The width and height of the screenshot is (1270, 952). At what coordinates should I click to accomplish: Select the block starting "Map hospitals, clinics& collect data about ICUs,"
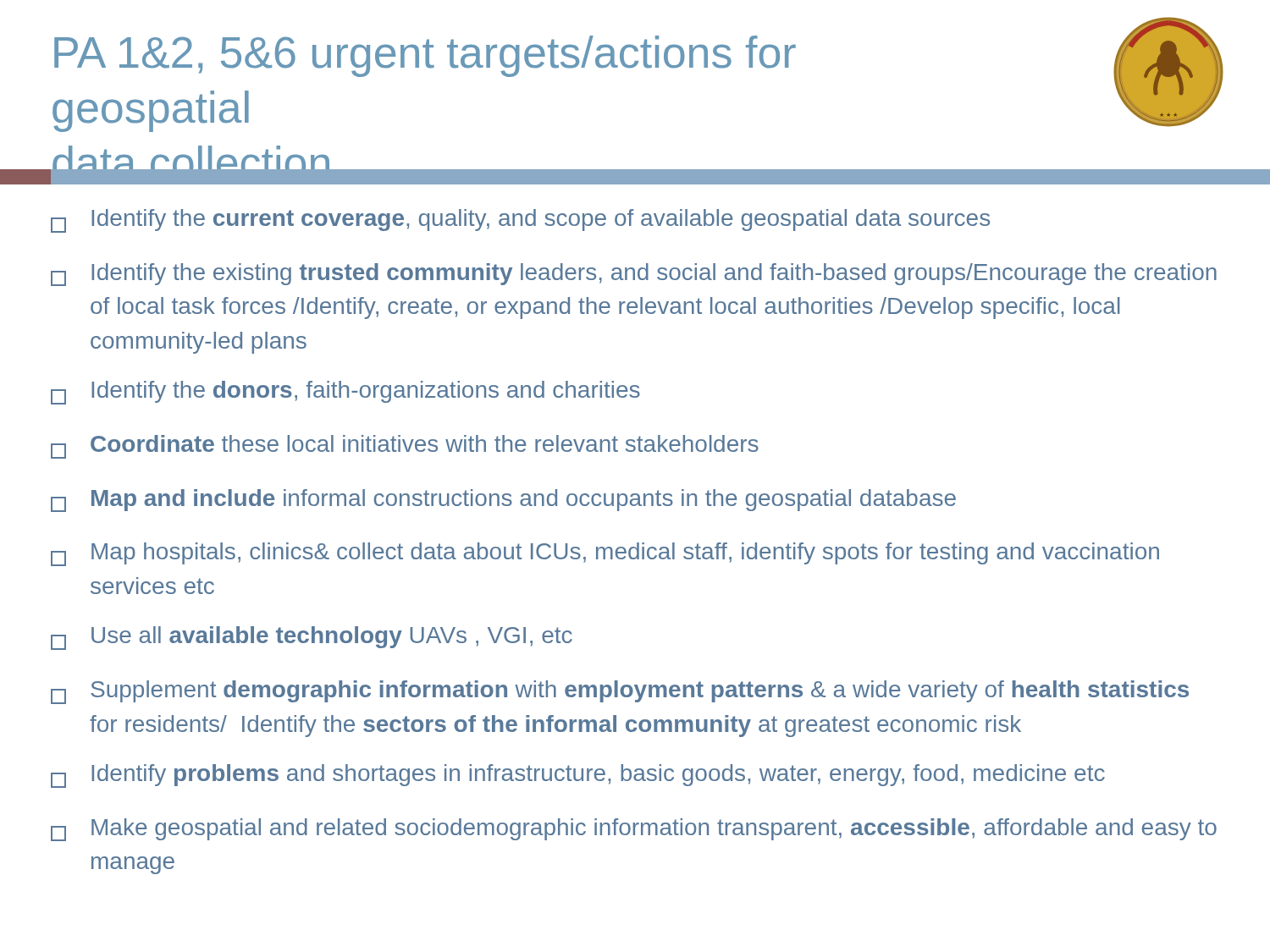click(635, 569)
